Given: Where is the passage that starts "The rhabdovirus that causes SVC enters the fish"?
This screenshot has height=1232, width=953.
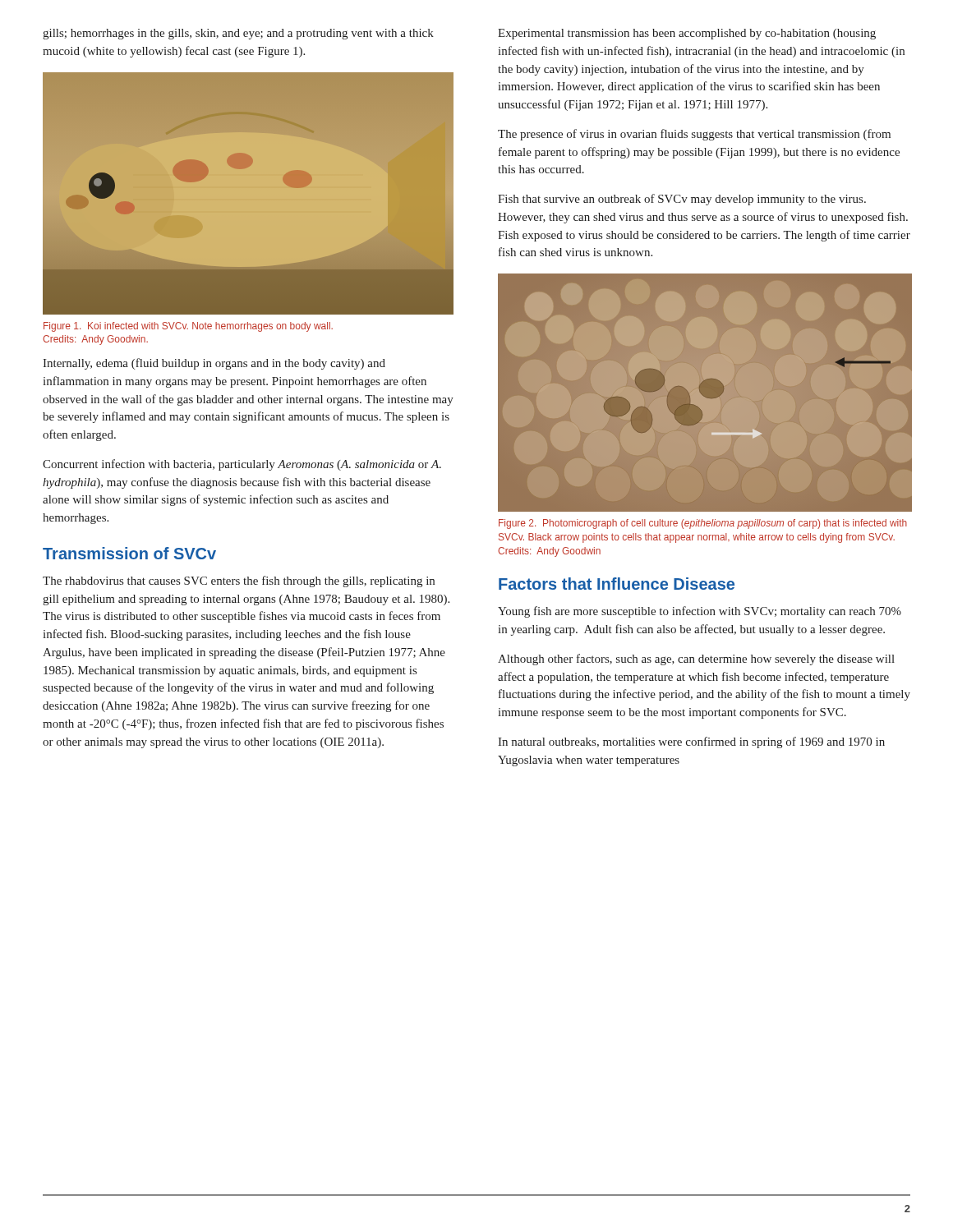Looking at the screenshot, I should point(247,661).
